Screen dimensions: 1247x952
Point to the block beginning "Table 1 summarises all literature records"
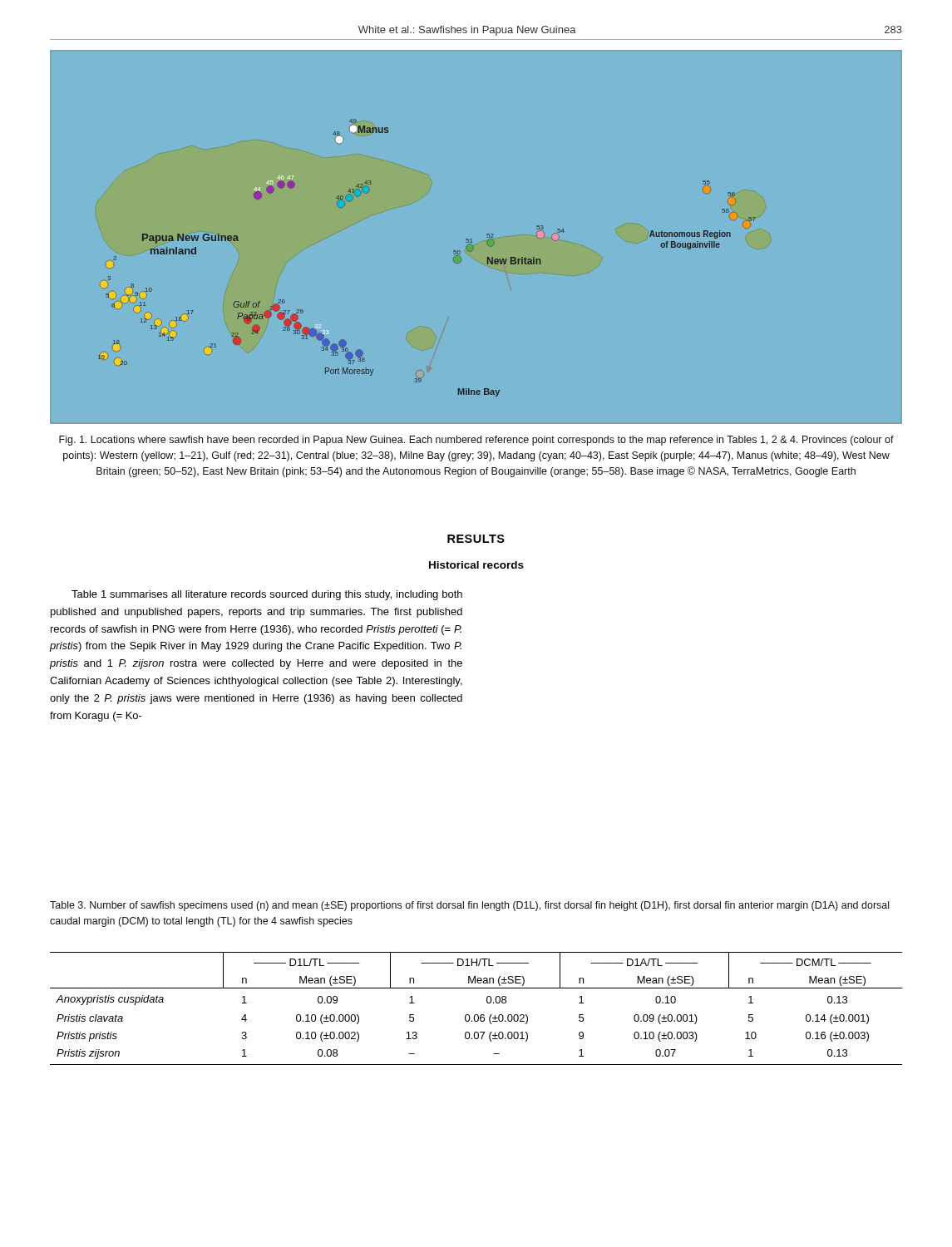[x=256, y=655]
